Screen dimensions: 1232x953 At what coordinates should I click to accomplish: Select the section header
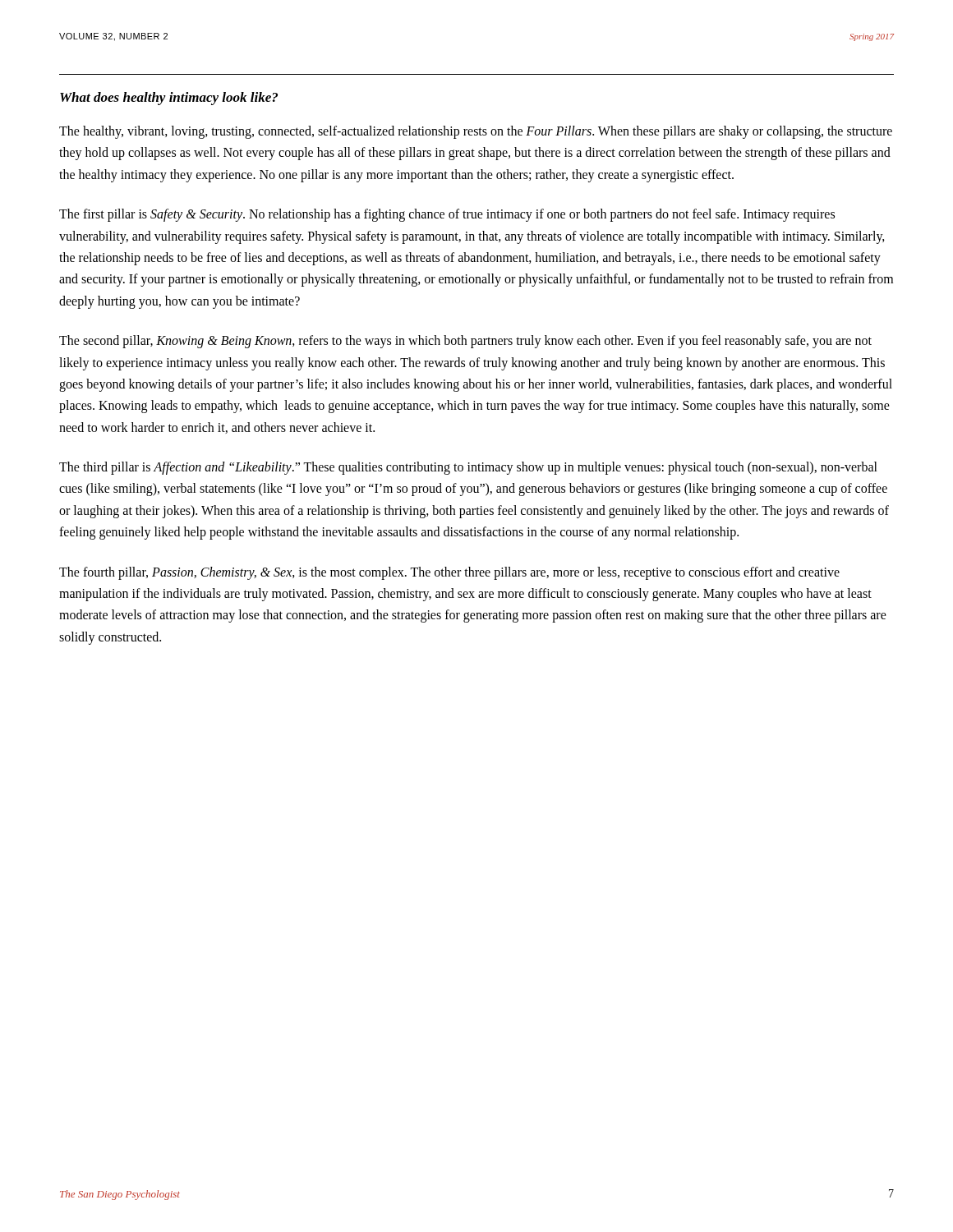pyautogui.click(x=169, y=97)
